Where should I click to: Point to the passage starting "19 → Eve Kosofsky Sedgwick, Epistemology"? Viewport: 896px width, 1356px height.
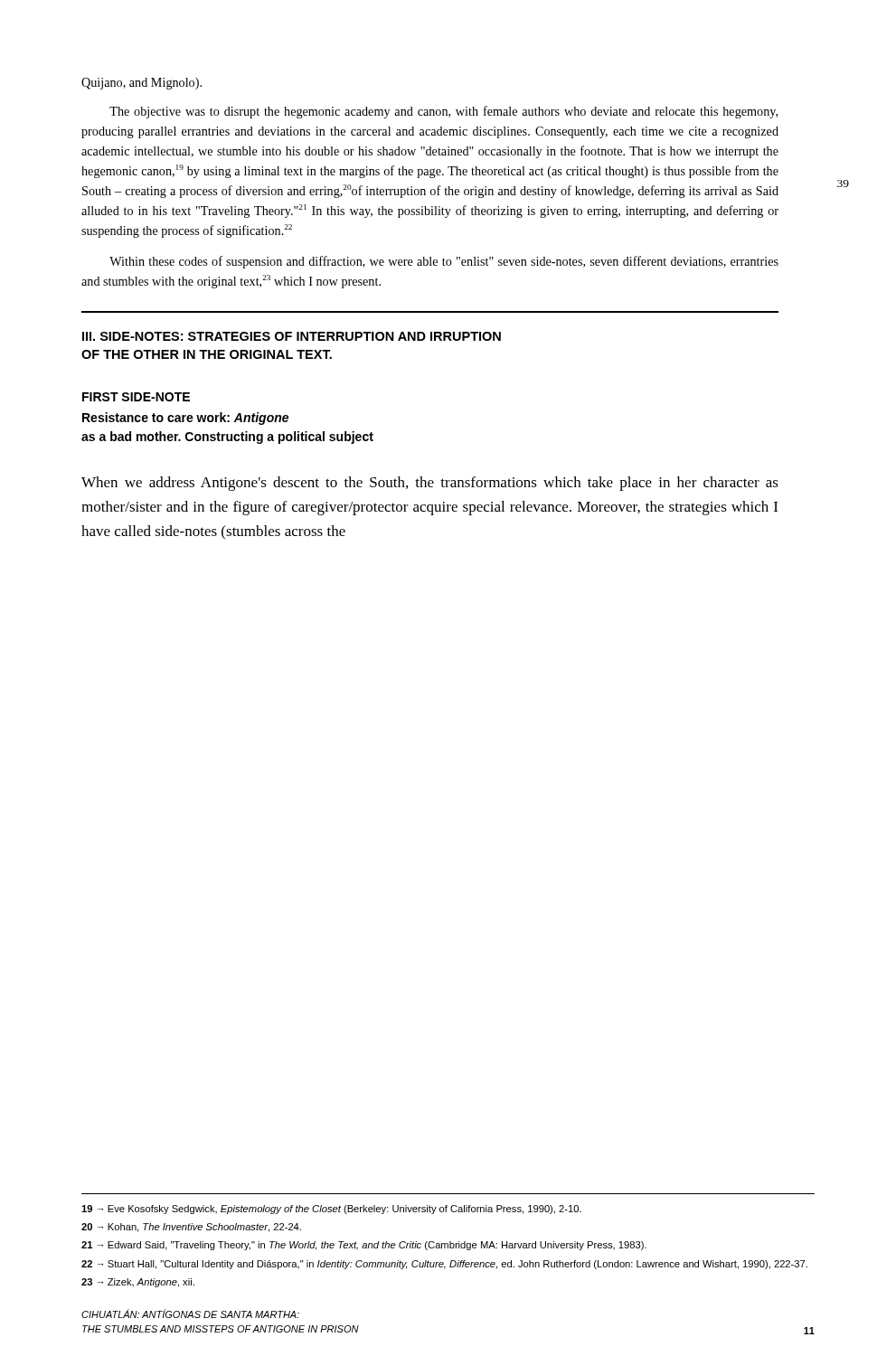[448, 1245]
